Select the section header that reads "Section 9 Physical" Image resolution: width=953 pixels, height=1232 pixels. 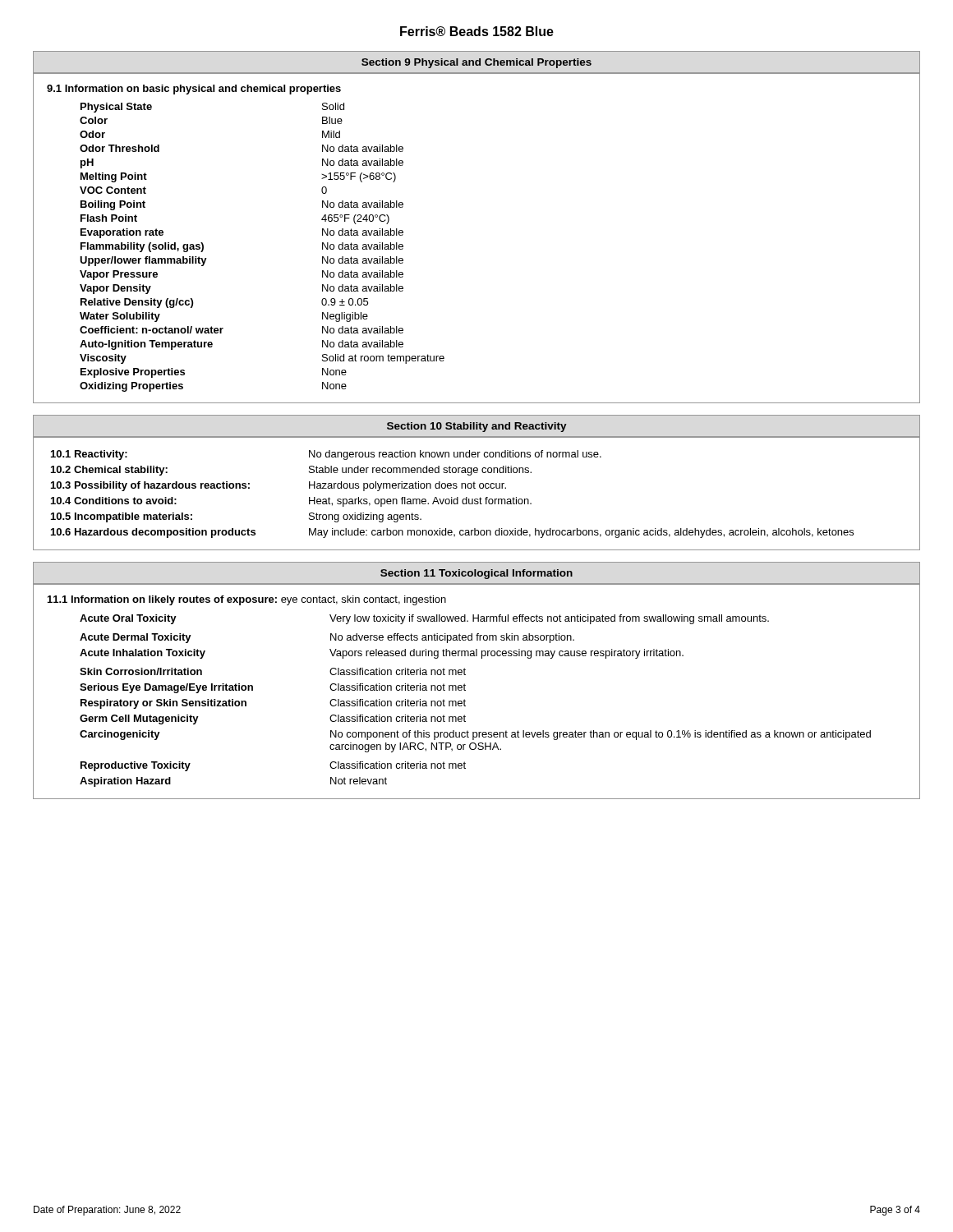476,62
